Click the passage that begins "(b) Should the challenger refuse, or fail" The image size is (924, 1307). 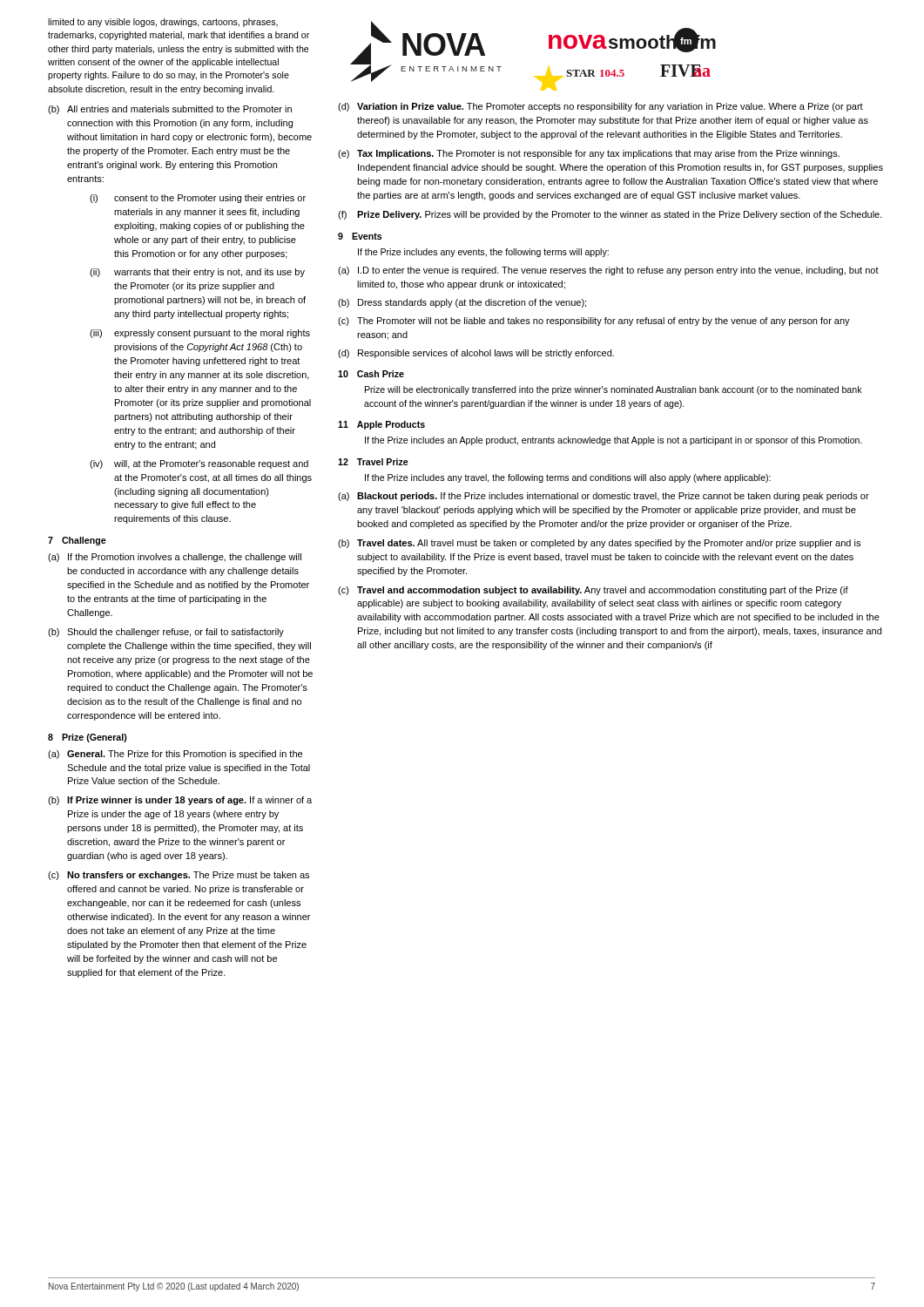181,674
